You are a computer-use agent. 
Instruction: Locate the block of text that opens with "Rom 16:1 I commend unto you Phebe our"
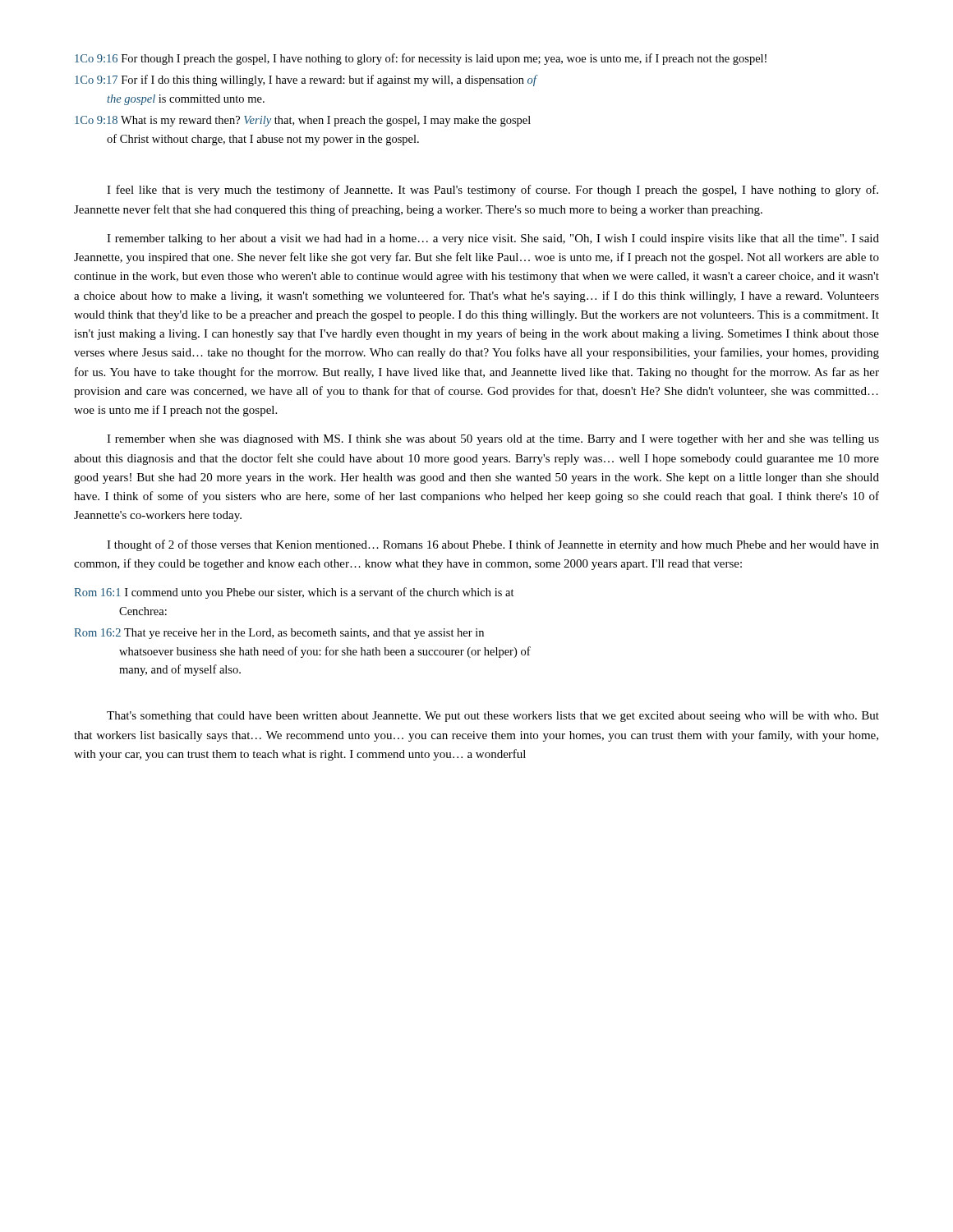point(294,603)
